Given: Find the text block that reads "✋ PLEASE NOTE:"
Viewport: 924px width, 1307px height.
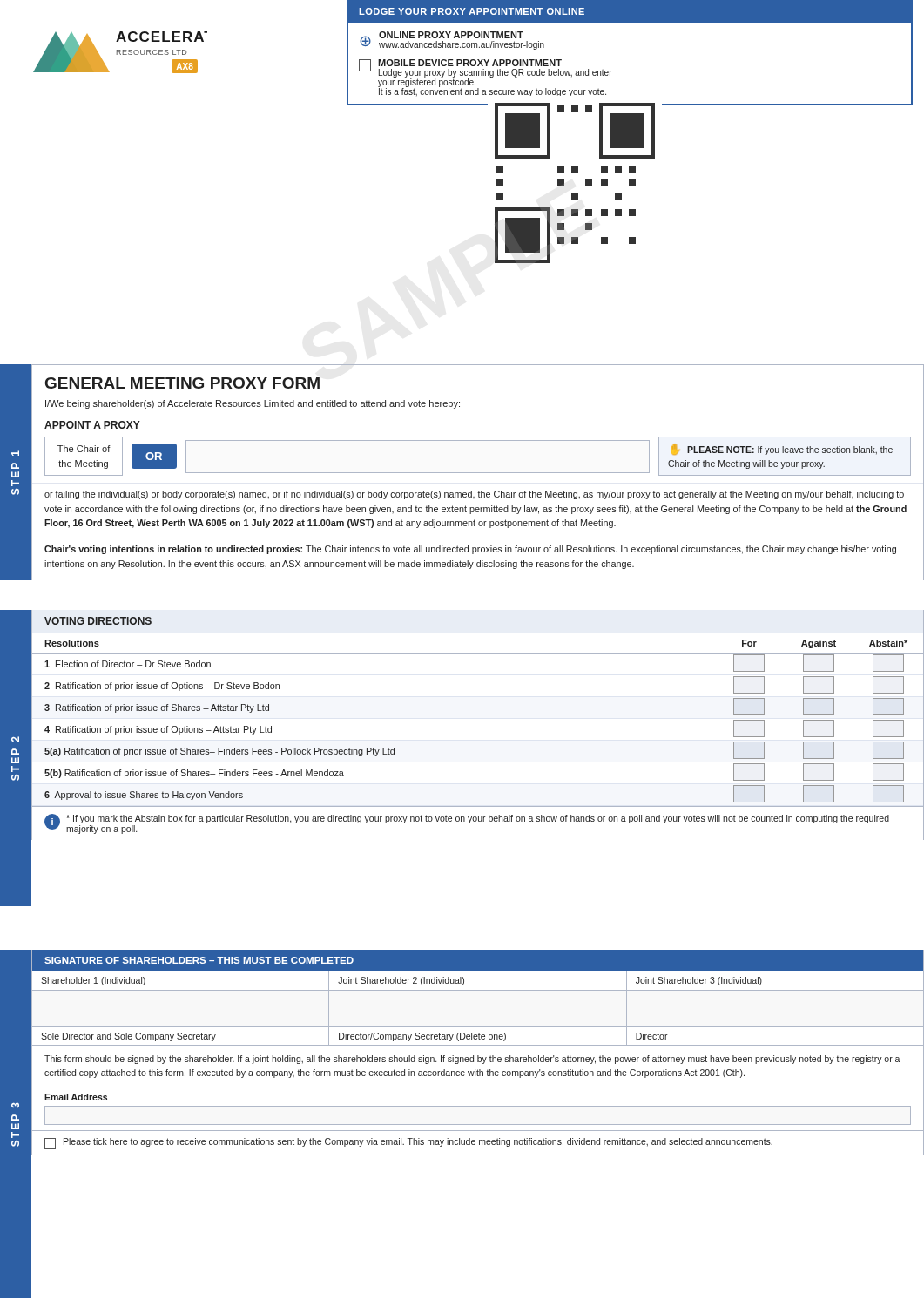Looking at the screenshot, I should 780,456.
